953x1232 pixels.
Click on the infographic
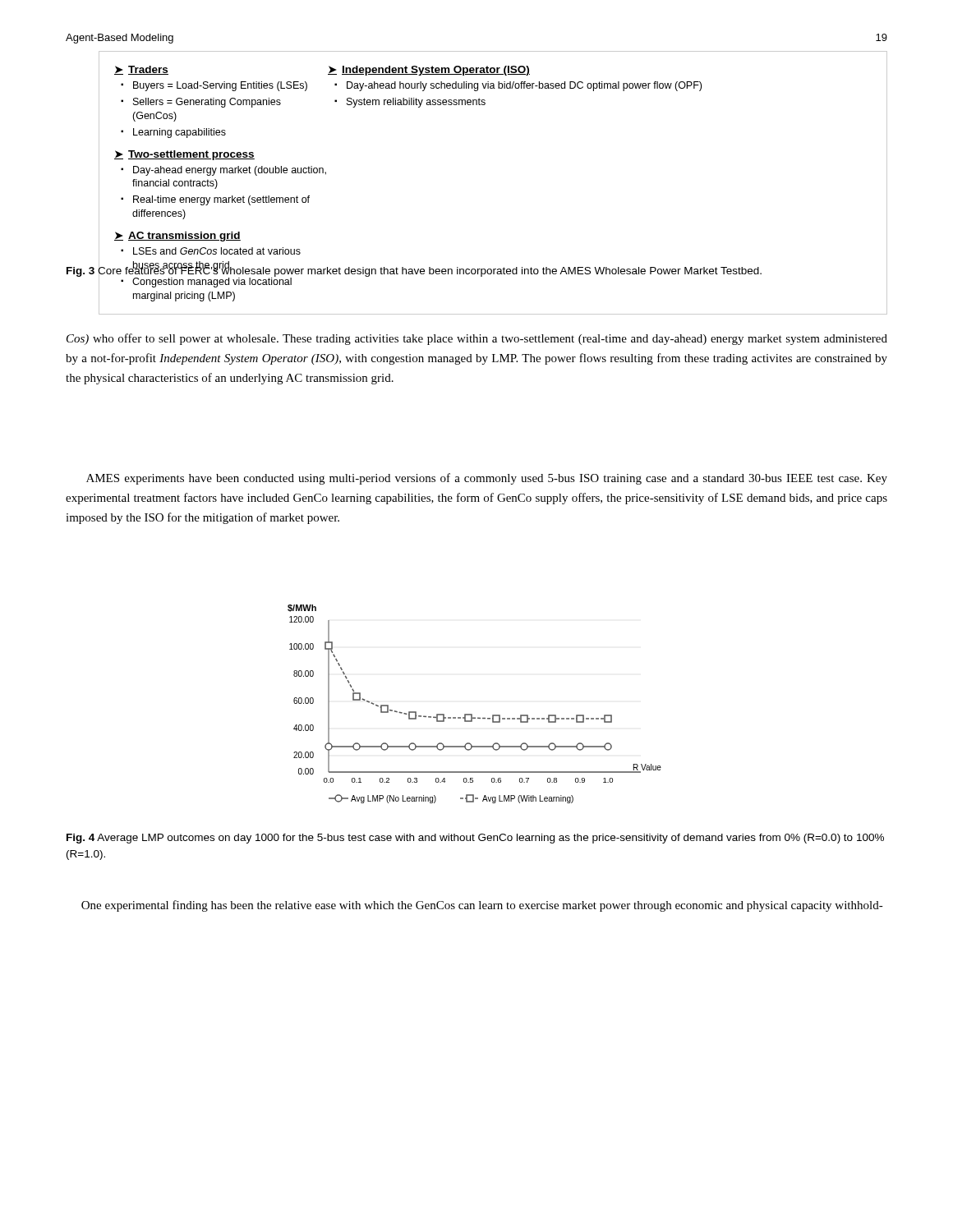click(x=493, y=183)
